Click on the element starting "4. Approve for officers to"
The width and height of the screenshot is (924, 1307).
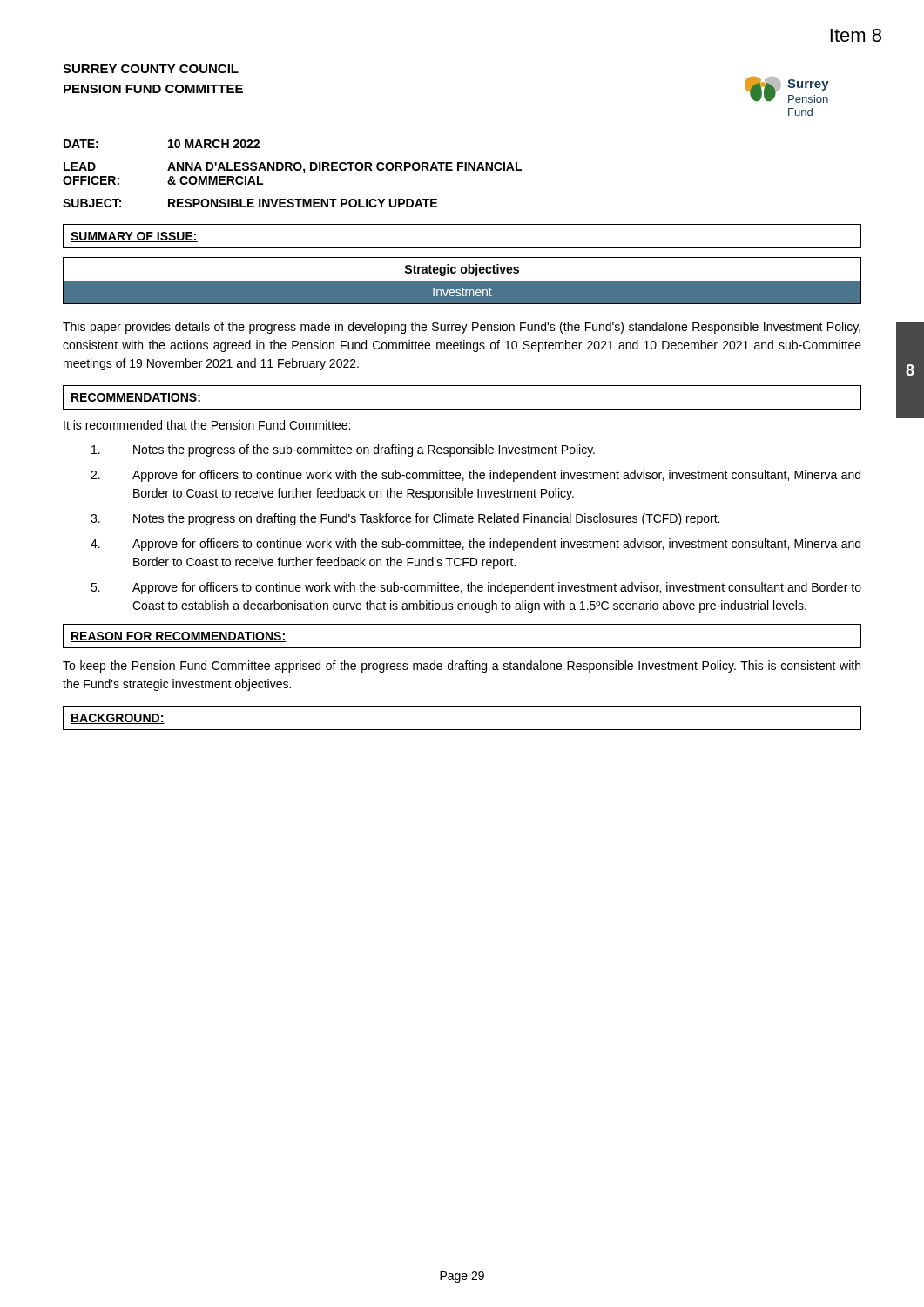[x=462, y=553]
